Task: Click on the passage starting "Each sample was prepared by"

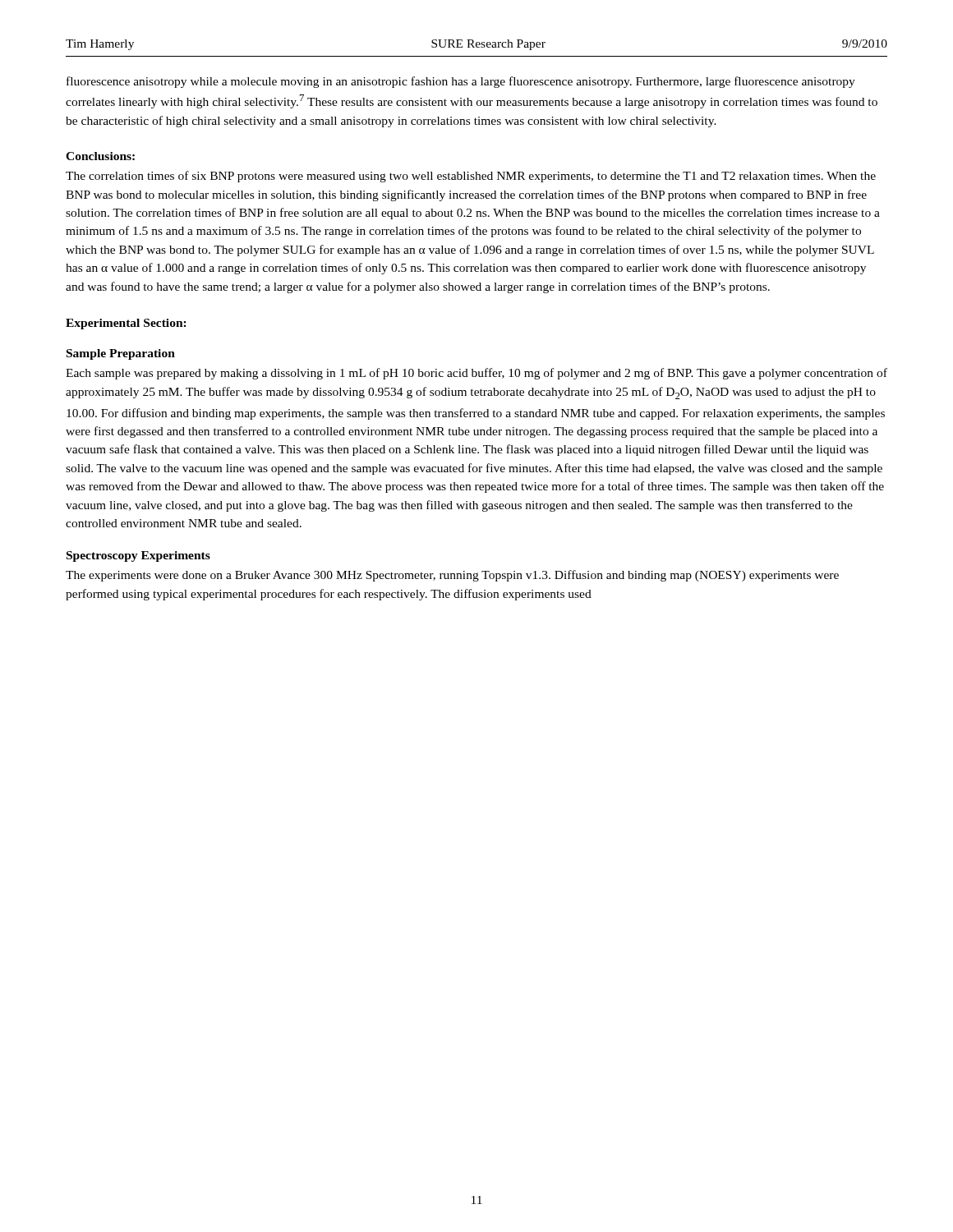Action: (476, 449)
